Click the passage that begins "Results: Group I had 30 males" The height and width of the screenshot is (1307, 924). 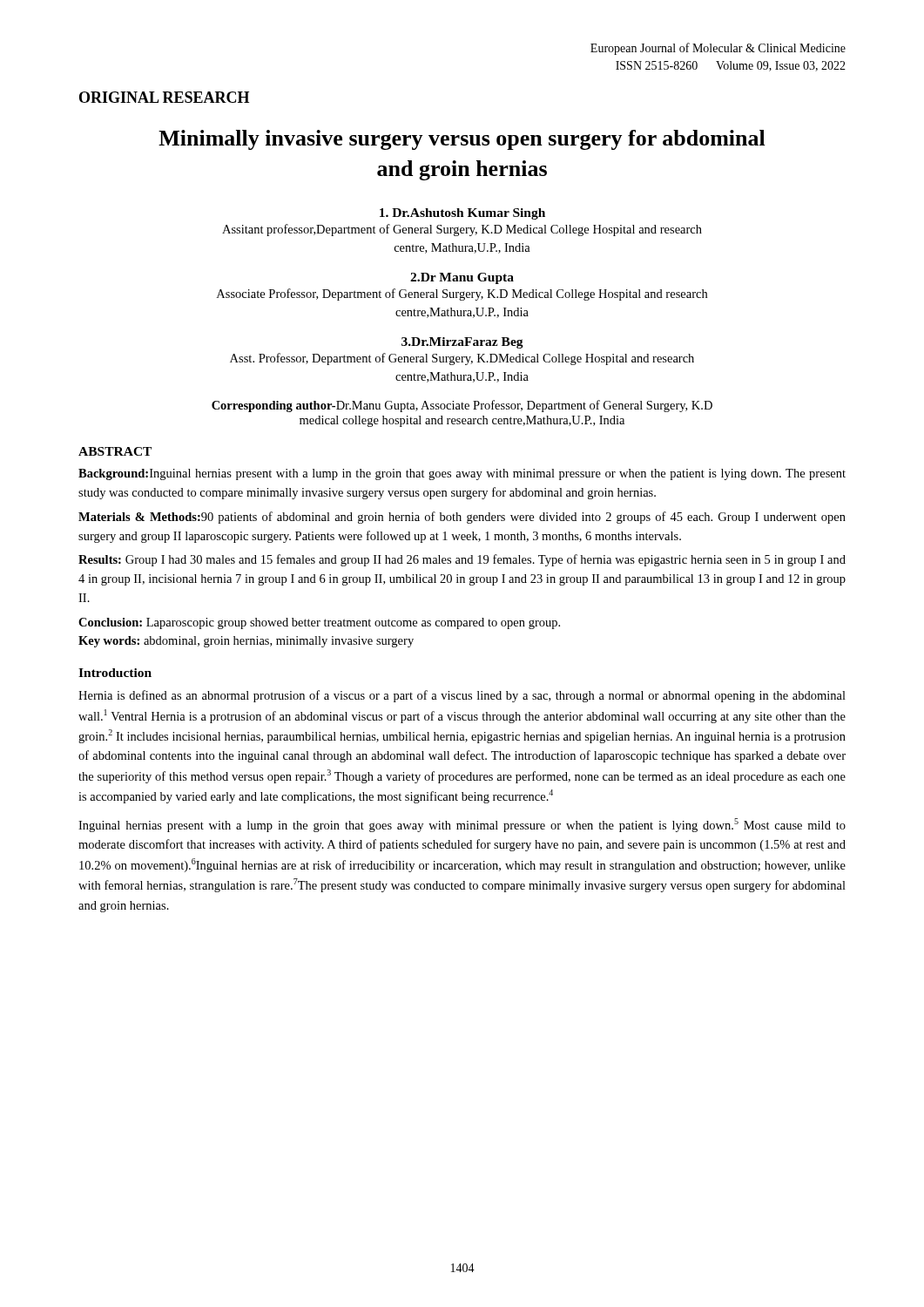[462, 579]
